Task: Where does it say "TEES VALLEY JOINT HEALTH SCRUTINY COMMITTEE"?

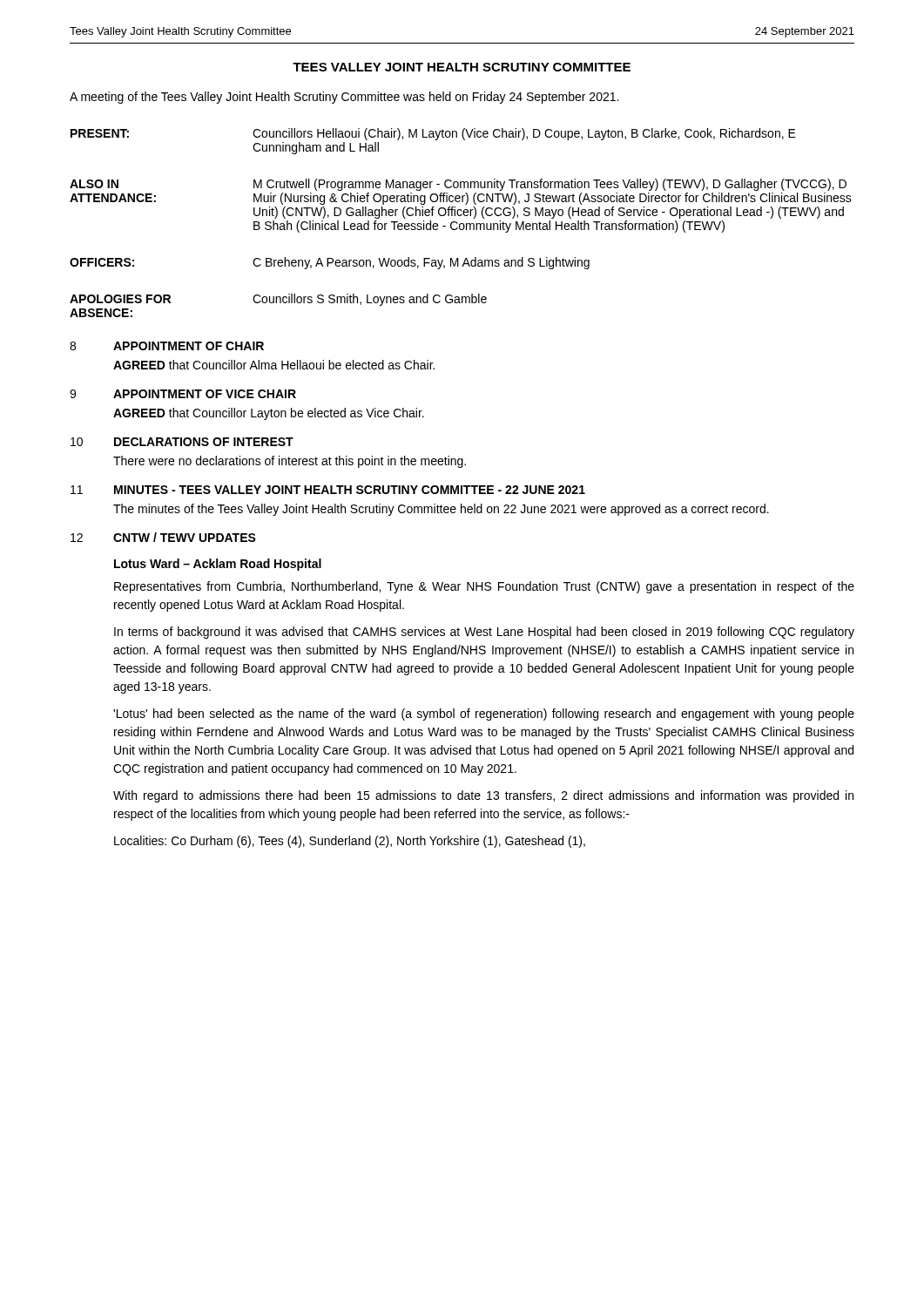Action: coord(462,67)
